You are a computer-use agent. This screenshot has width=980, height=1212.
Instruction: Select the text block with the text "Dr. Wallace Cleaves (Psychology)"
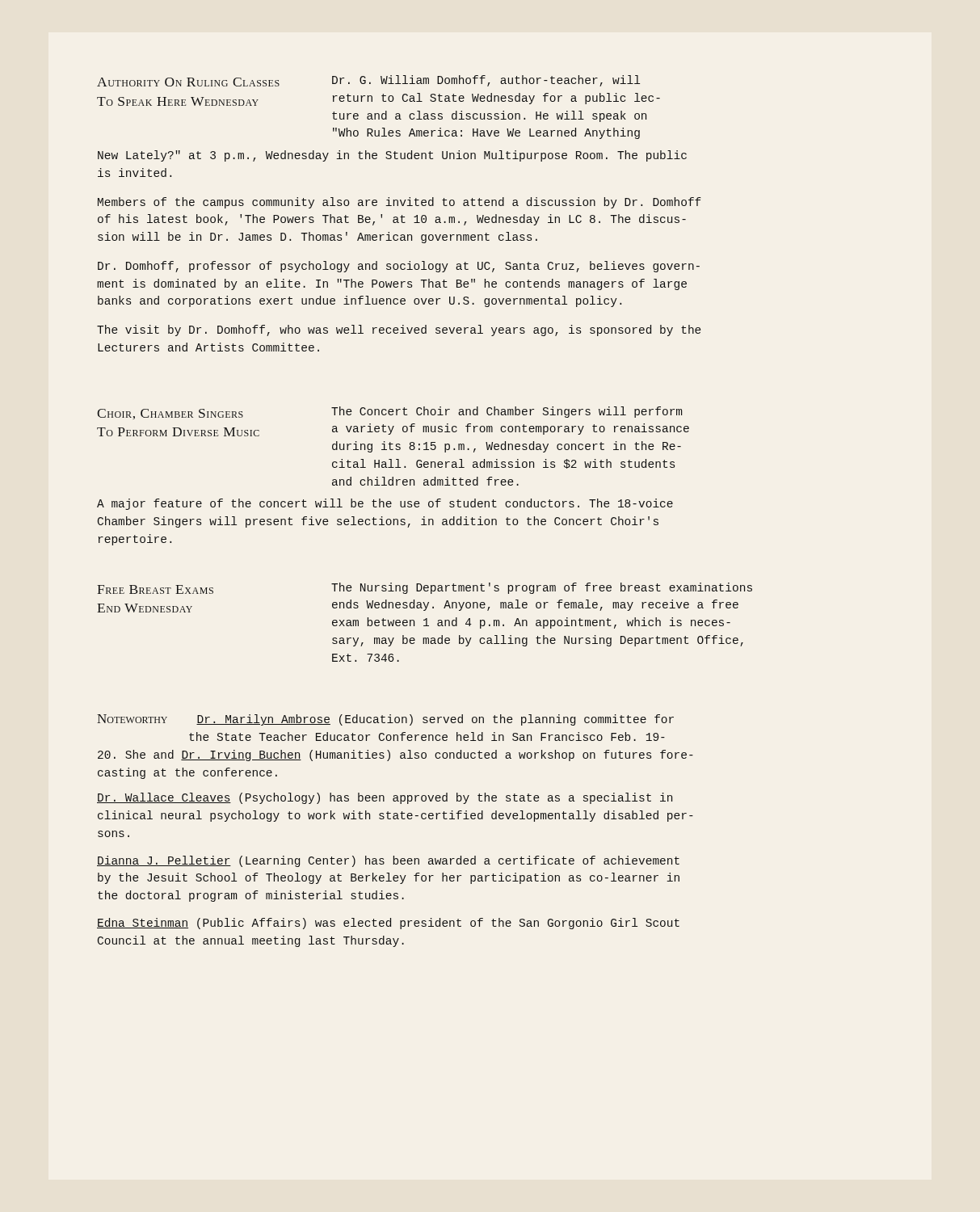click(396, 816)
